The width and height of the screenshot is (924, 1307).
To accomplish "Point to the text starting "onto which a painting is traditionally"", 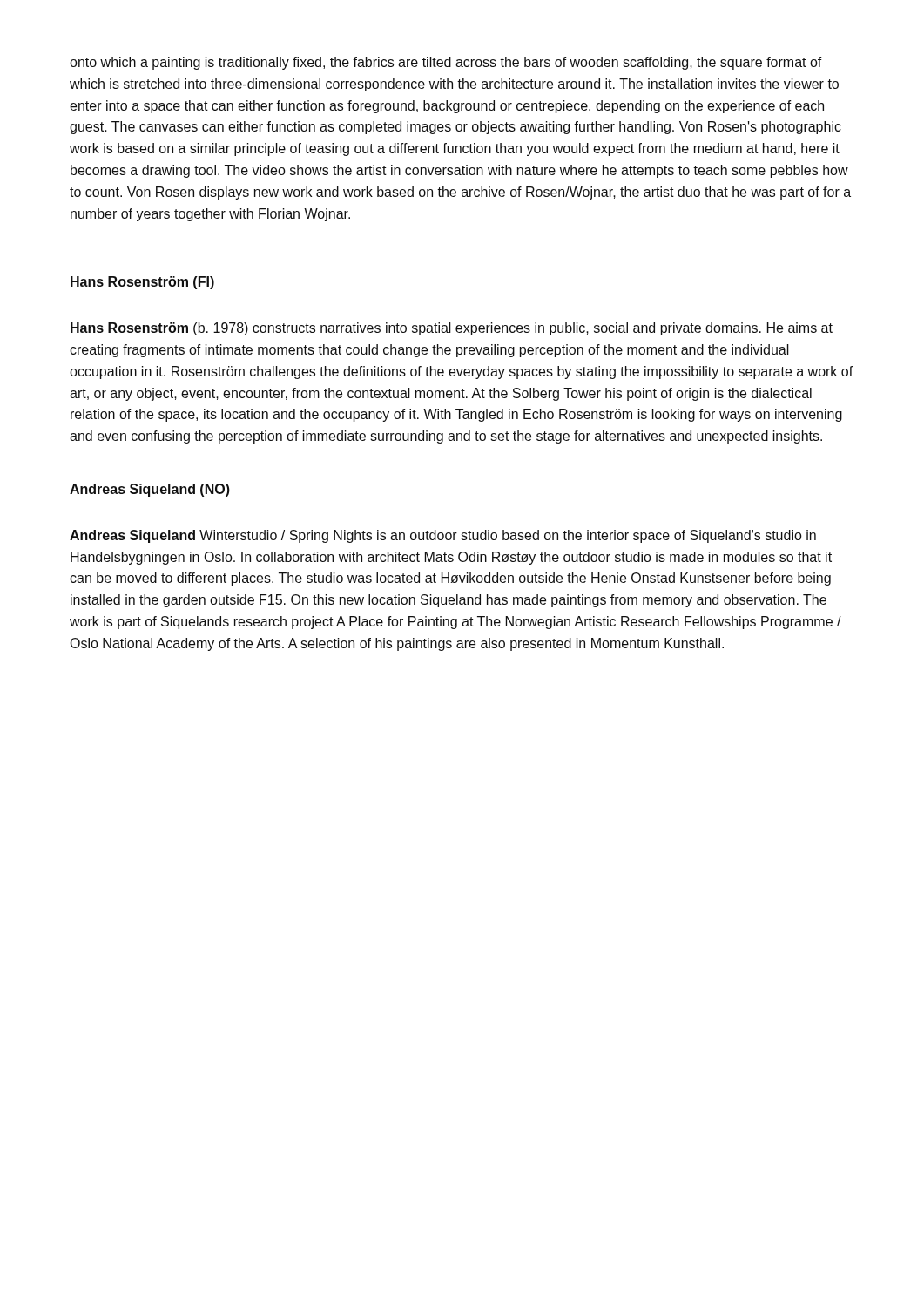I will (462, 139).
